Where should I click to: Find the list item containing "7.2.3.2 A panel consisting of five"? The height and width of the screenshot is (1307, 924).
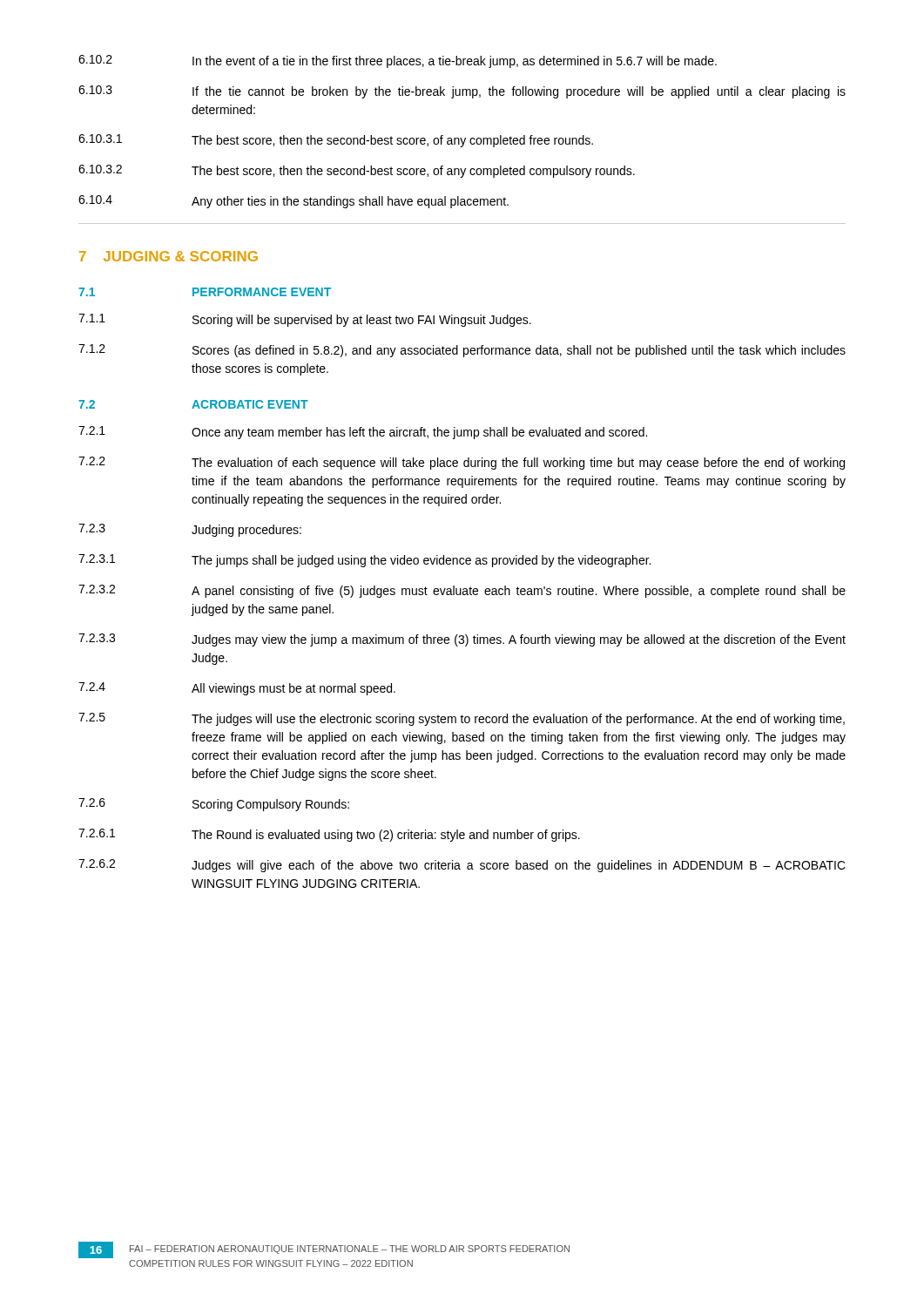[462, 600]
